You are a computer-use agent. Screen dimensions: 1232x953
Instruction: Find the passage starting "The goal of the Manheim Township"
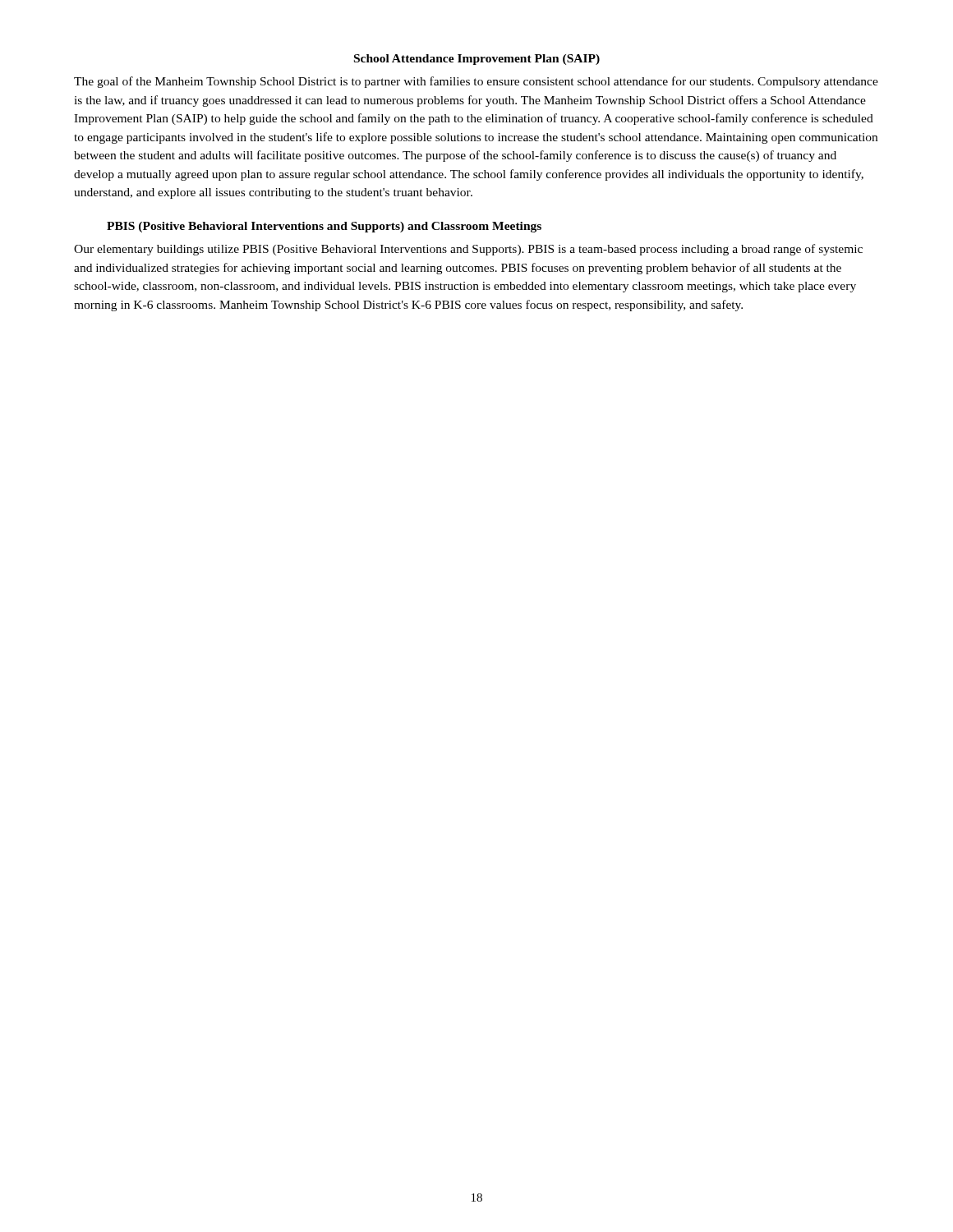point(476,137)
